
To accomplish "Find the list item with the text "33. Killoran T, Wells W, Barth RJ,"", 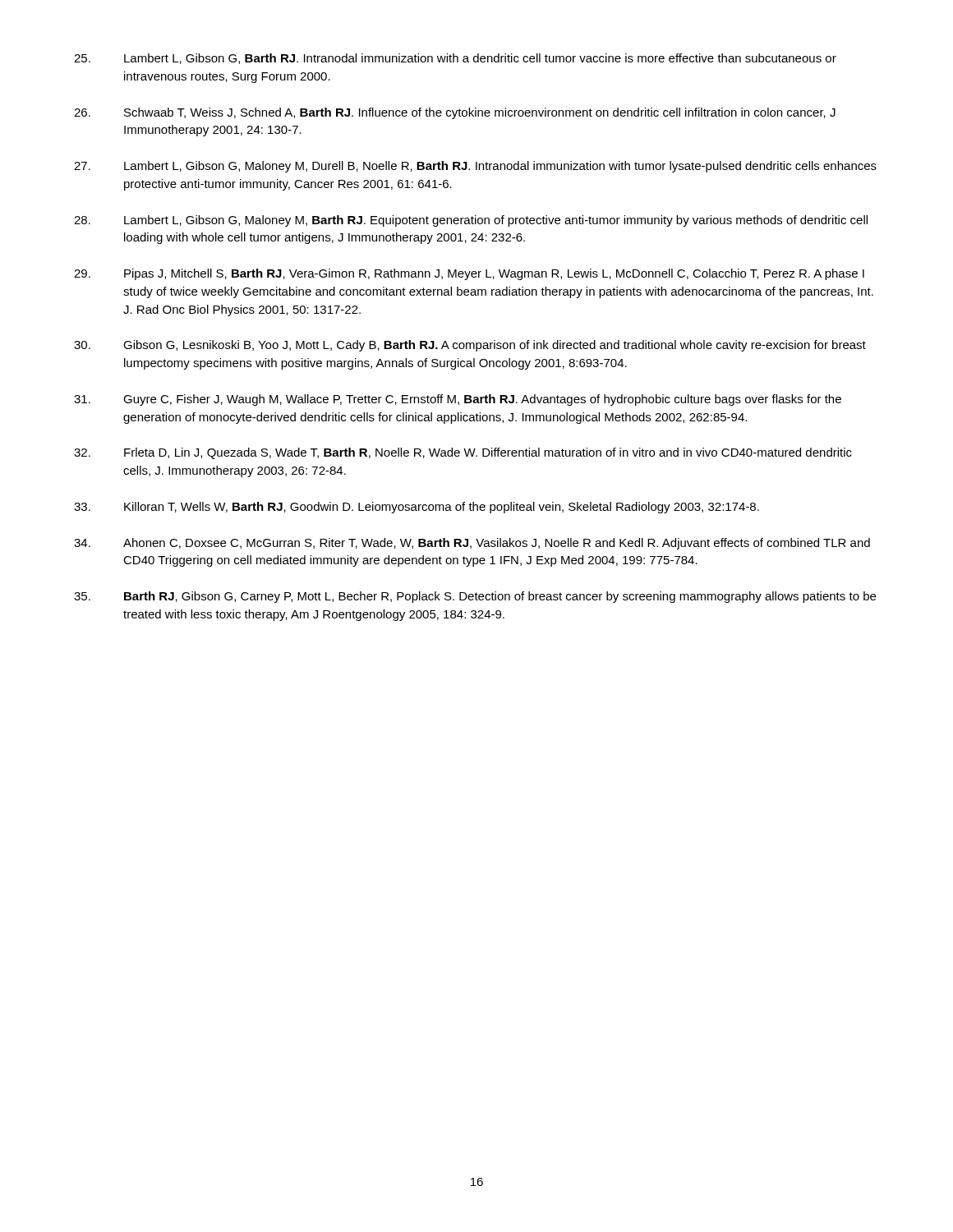I will [476, 506].
